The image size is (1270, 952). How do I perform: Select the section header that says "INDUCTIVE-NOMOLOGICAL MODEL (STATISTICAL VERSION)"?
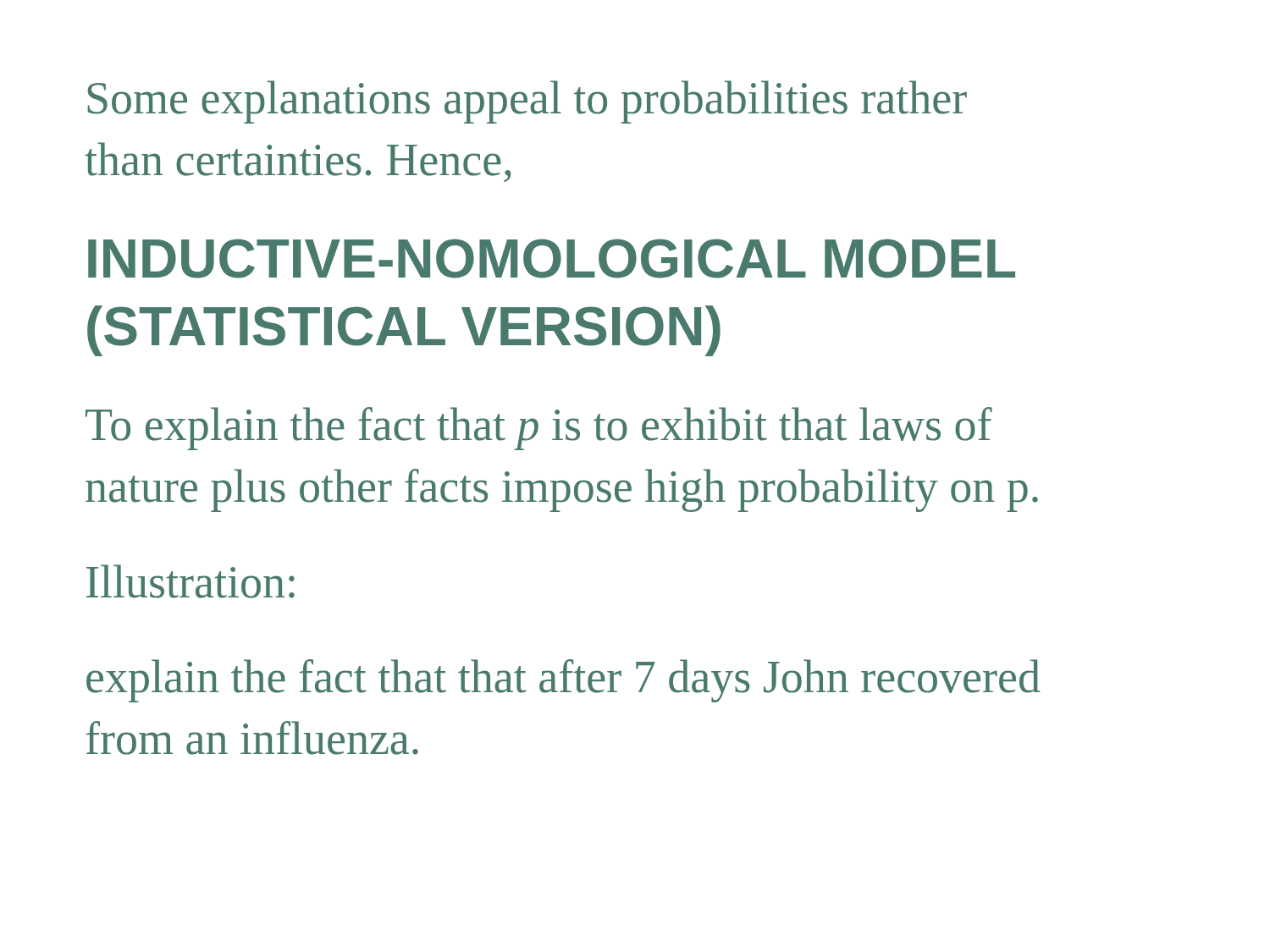pos(551,293)
